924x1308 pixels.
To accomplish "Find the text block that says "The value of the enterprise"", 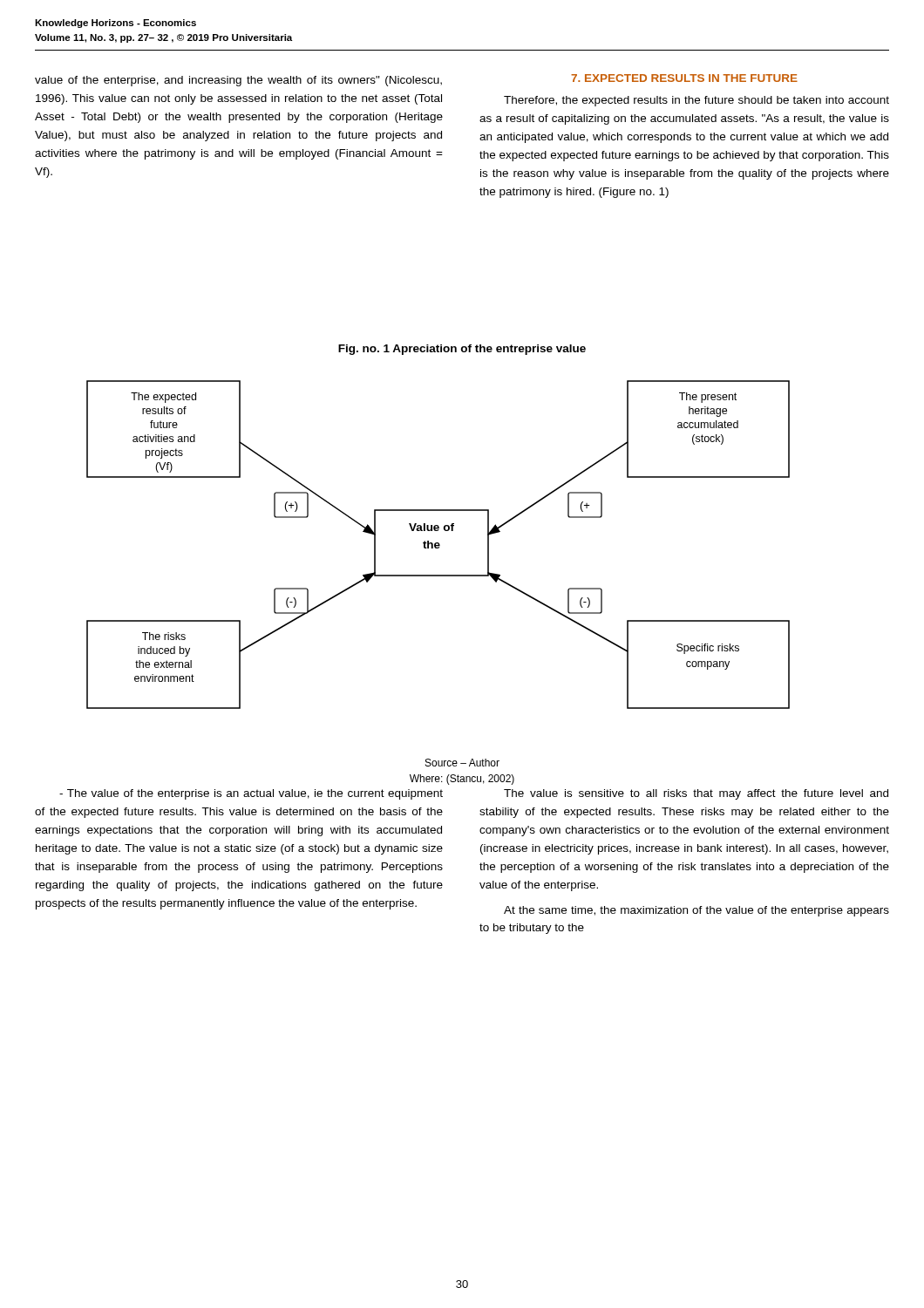I will click(x=239, y=849).
